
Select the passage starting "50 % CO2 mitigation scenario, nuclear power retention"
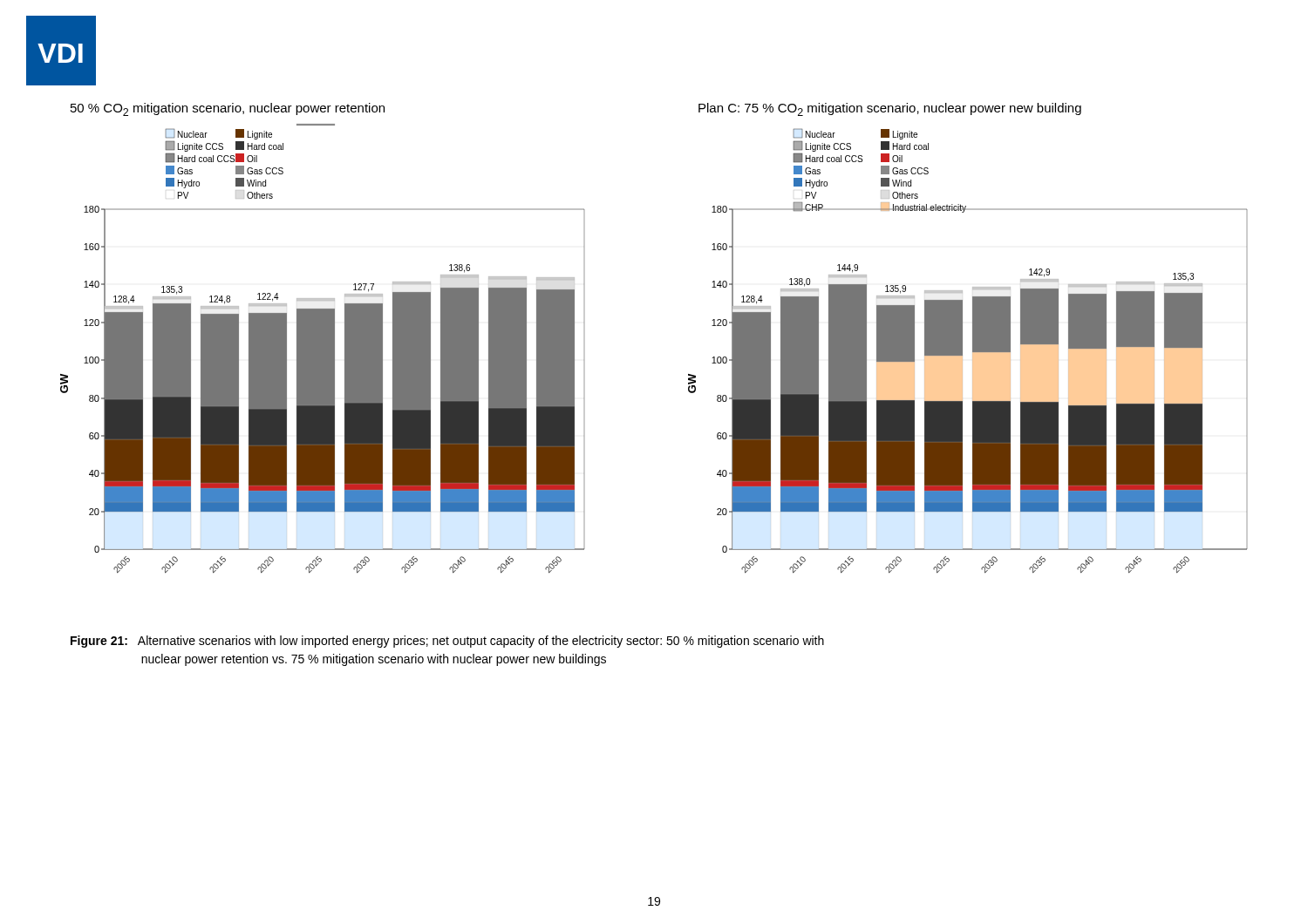228,109
